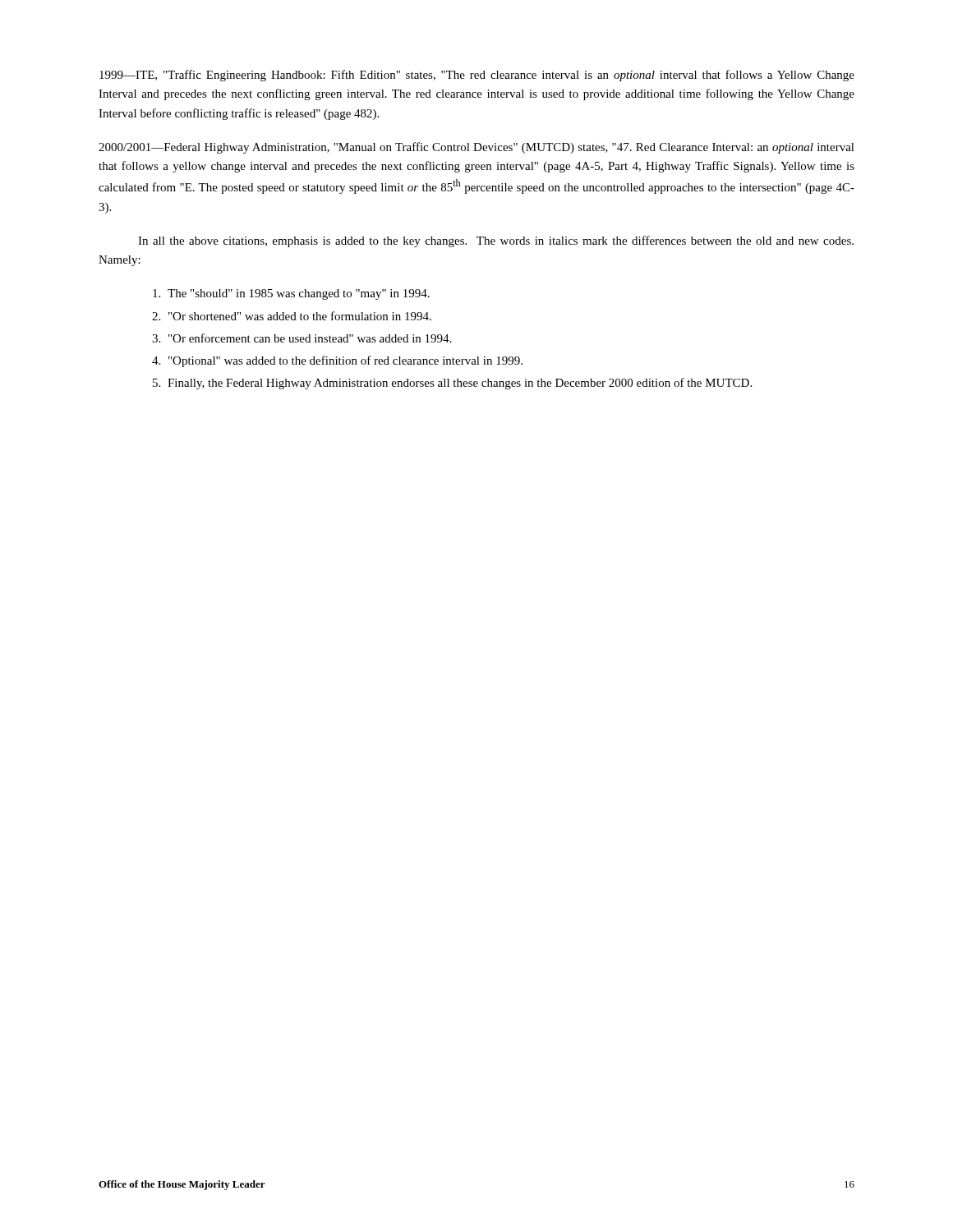Find the block on this page that starts "In all the above"

click(476, 250)
